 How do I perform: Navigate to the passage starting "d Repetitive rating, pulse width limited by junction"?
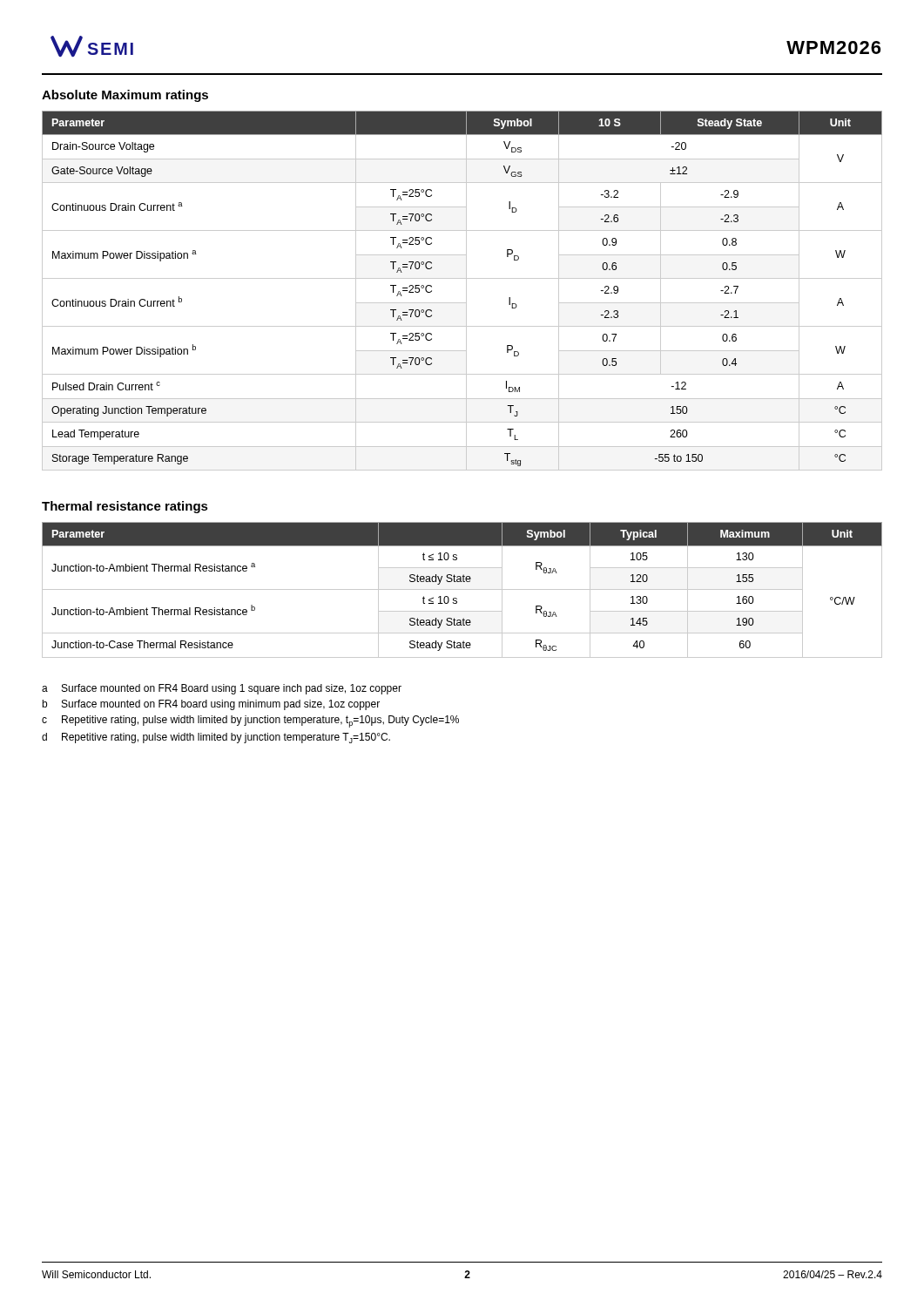pyautogui.click(x=216, y=738)
